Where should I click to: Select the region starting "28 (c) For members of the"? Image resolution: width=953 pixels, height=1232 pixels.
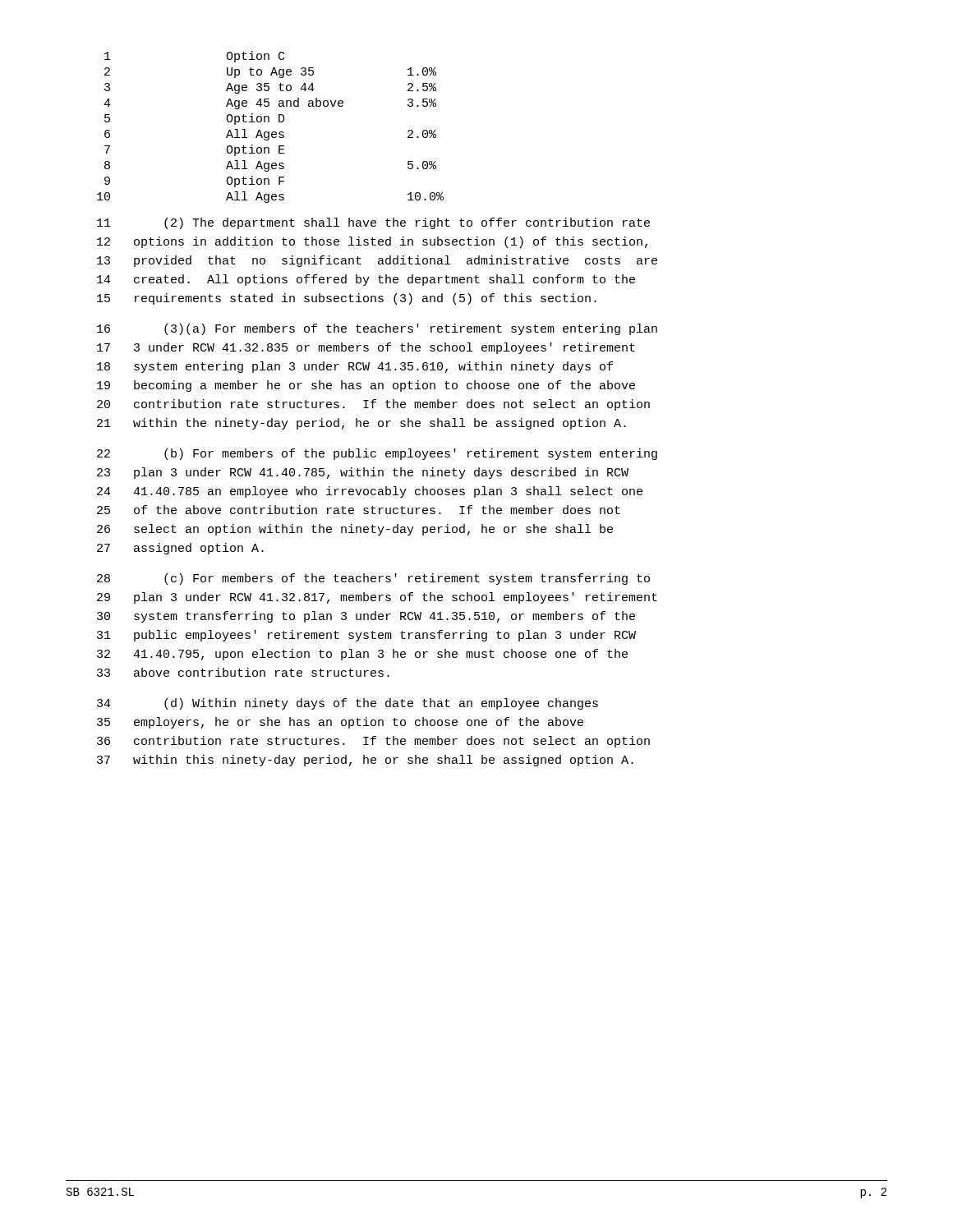click(476, 629)
